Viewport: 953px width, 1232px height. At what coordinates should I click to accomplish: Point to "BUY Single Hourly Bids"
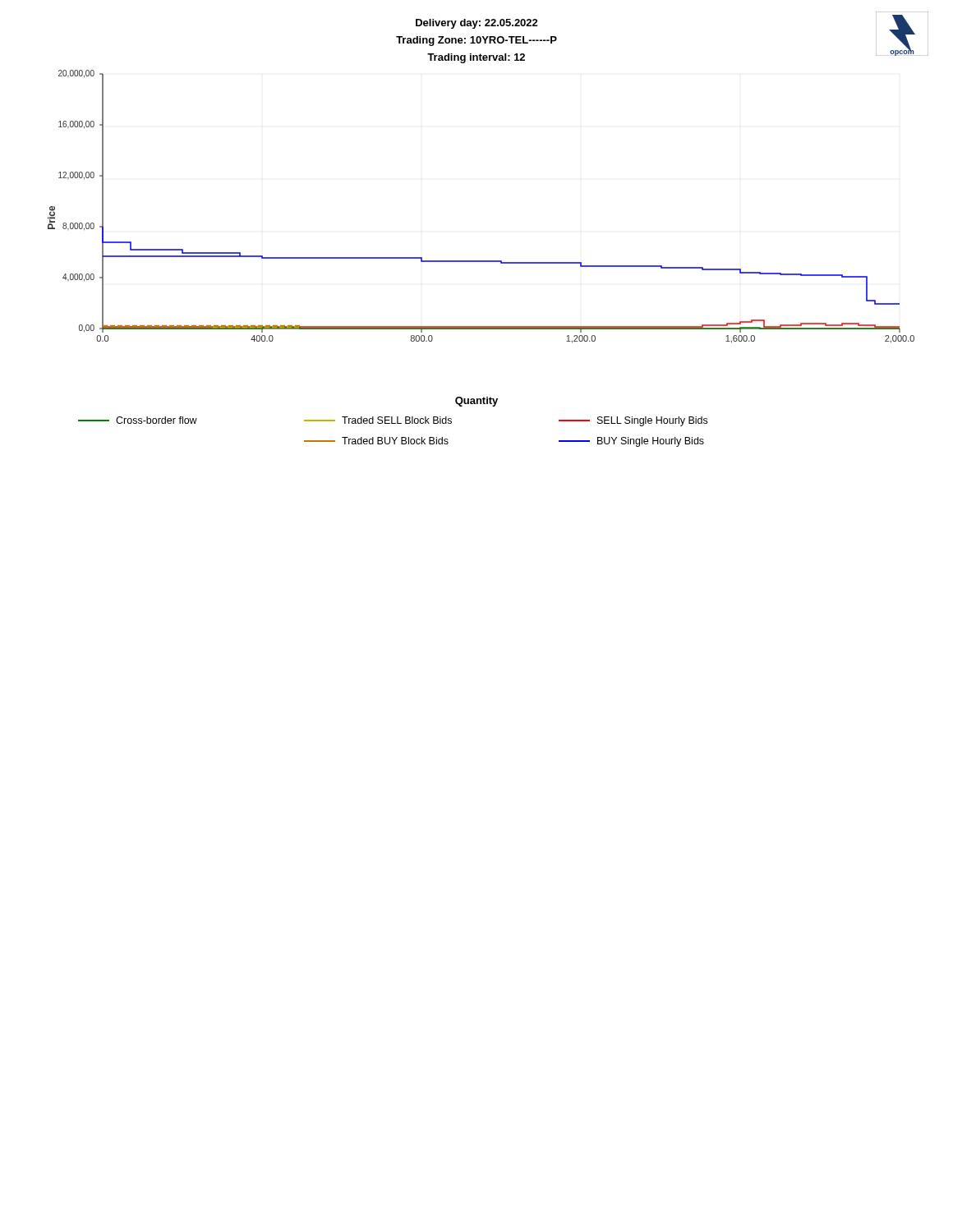coord(631,441)
